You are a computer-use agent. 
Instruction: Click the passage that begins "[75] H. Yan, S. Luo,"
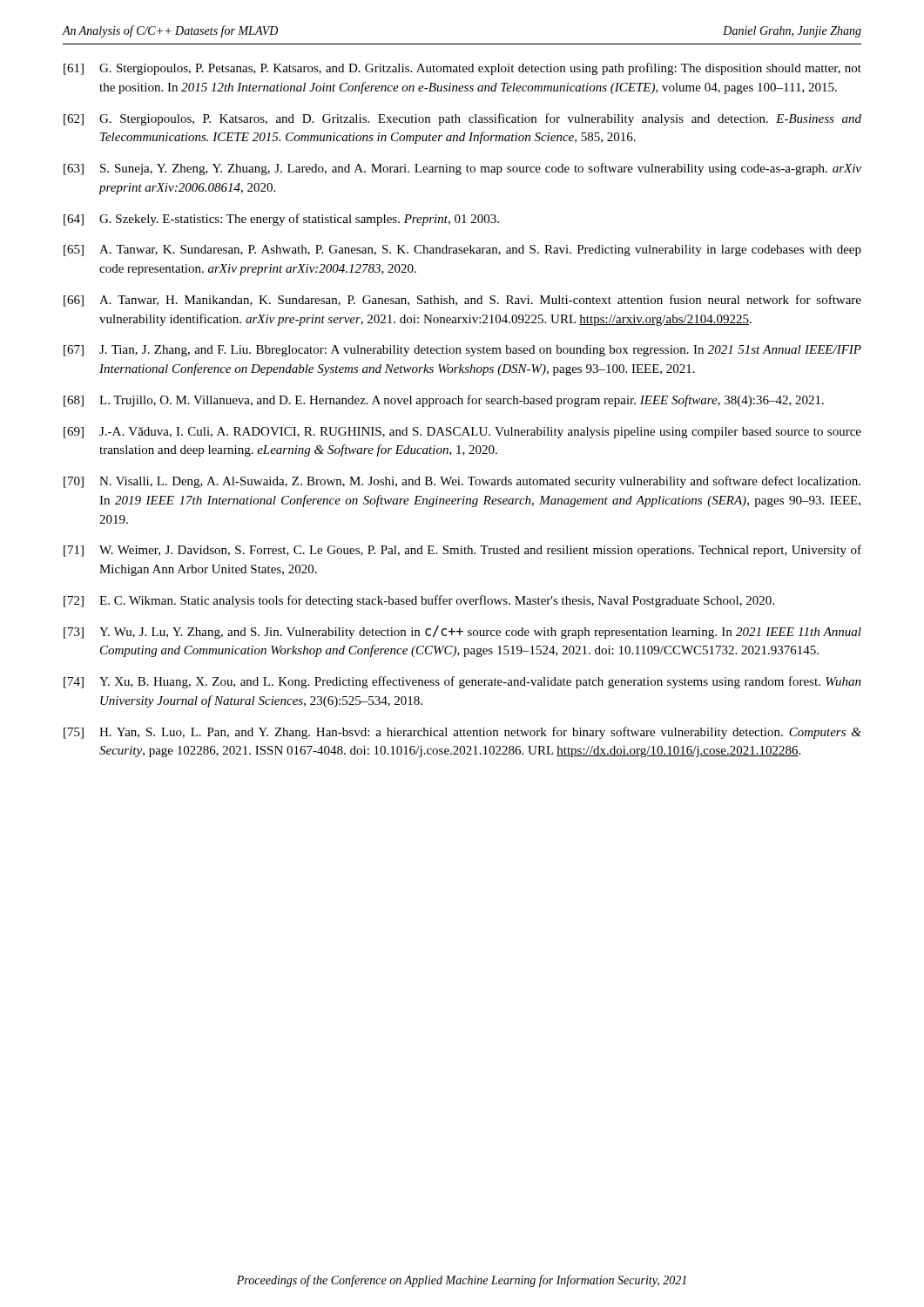point(462,742)
